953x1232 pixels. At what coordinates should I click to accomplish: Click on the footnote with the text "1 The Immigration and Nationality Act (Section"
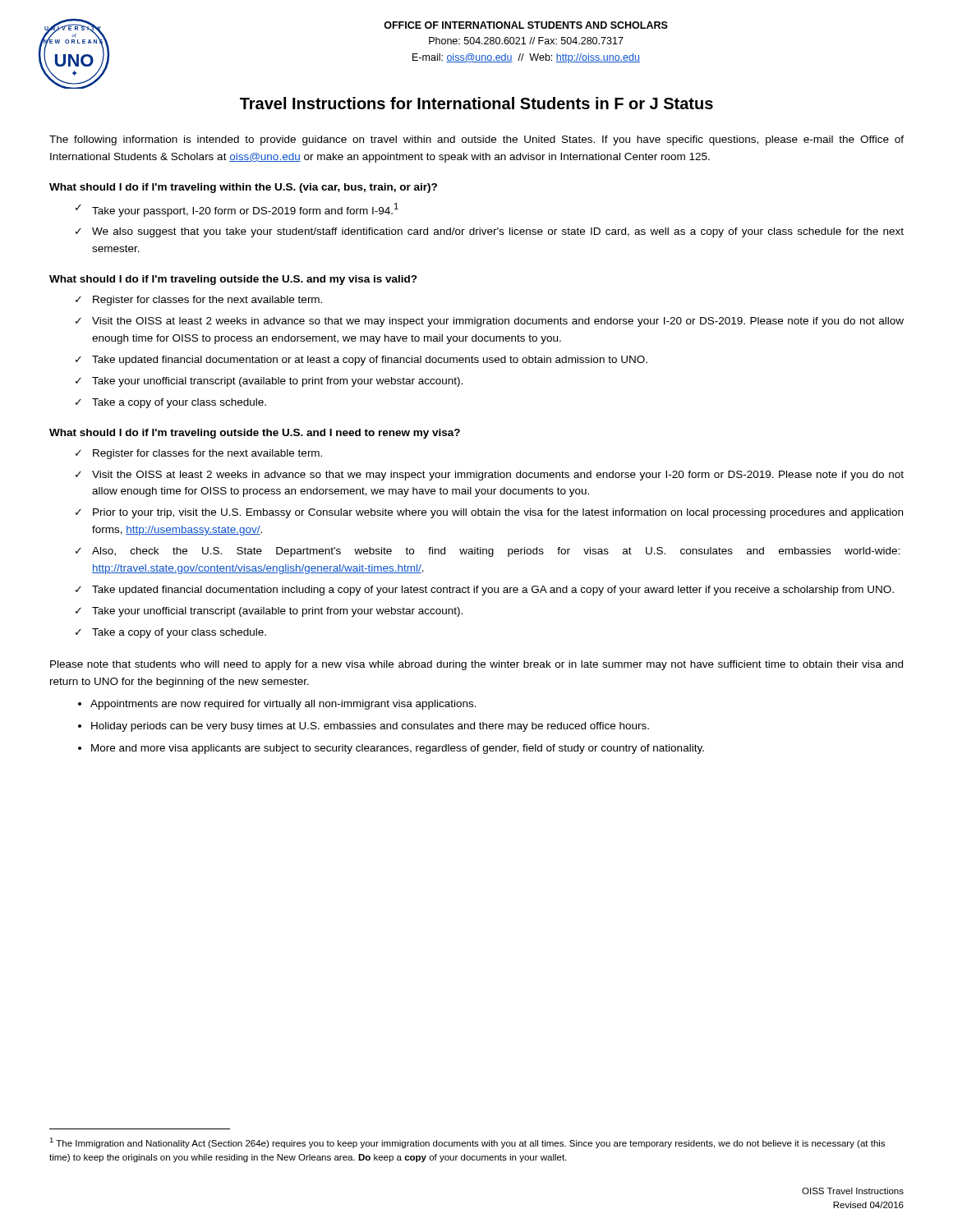pos(467,1145)
